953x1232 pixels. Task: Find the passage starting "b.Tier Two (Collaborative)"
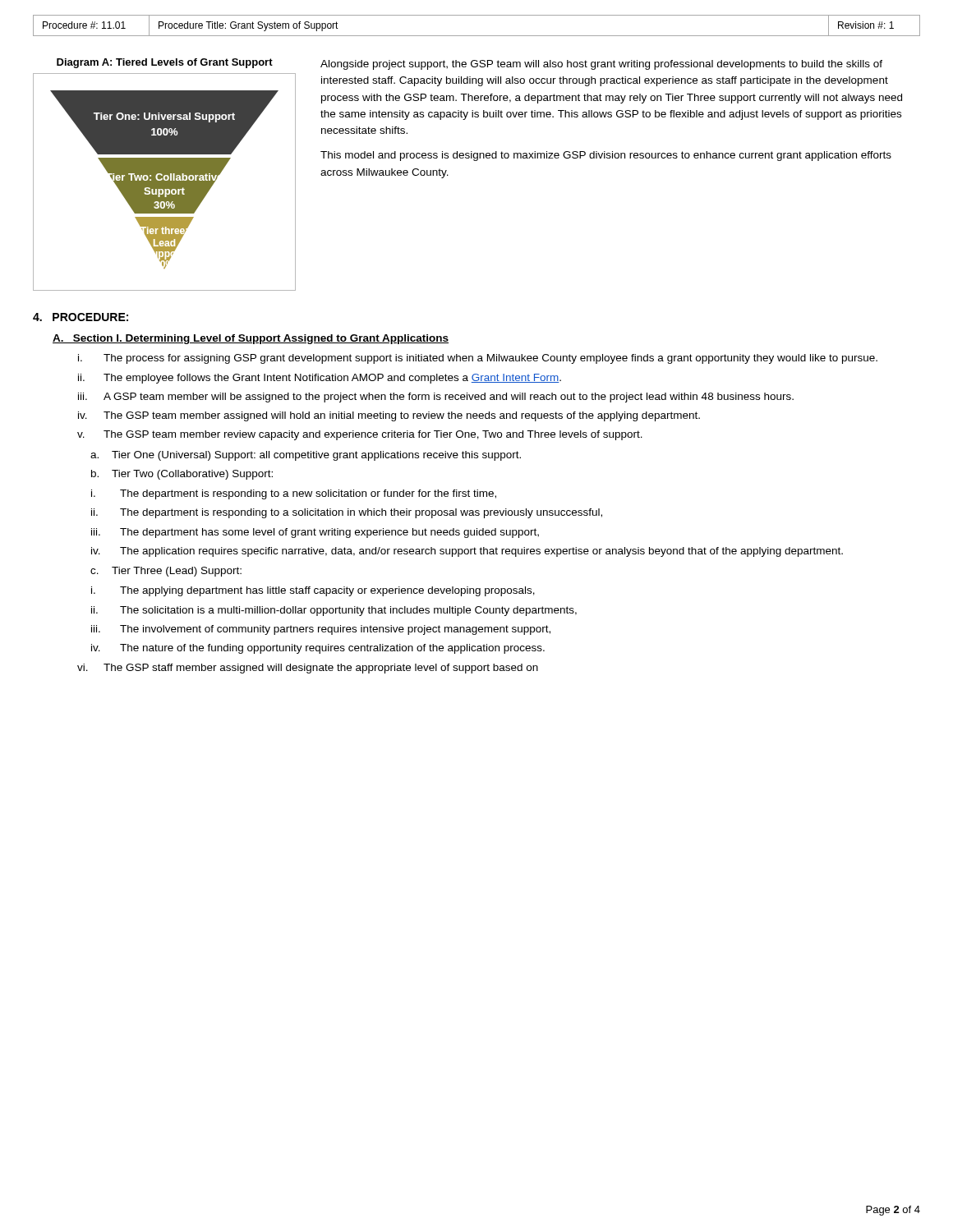point(182,474)
